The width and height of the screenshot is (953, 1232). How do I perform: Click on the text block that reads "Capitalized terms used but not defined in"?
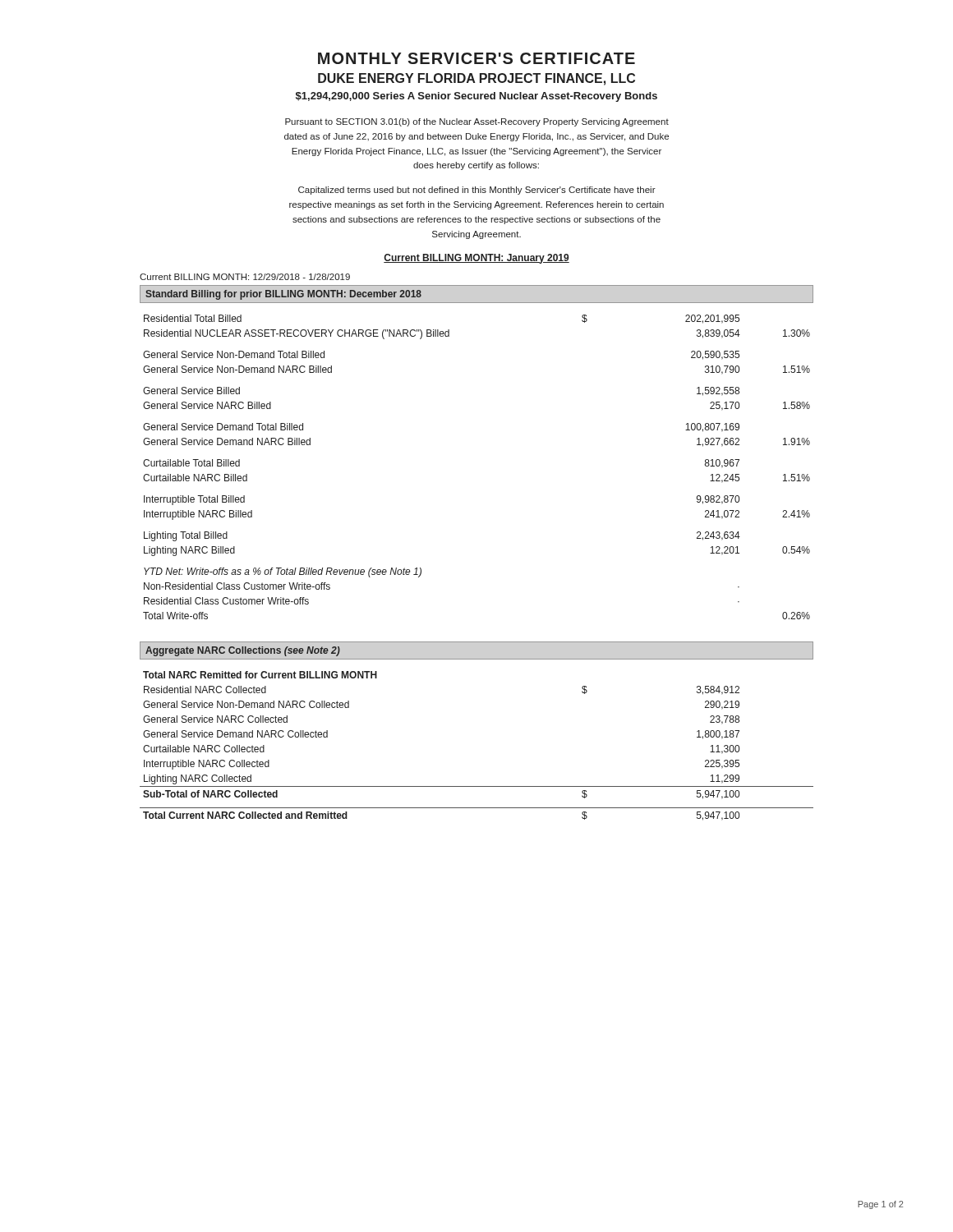[476, 212]
